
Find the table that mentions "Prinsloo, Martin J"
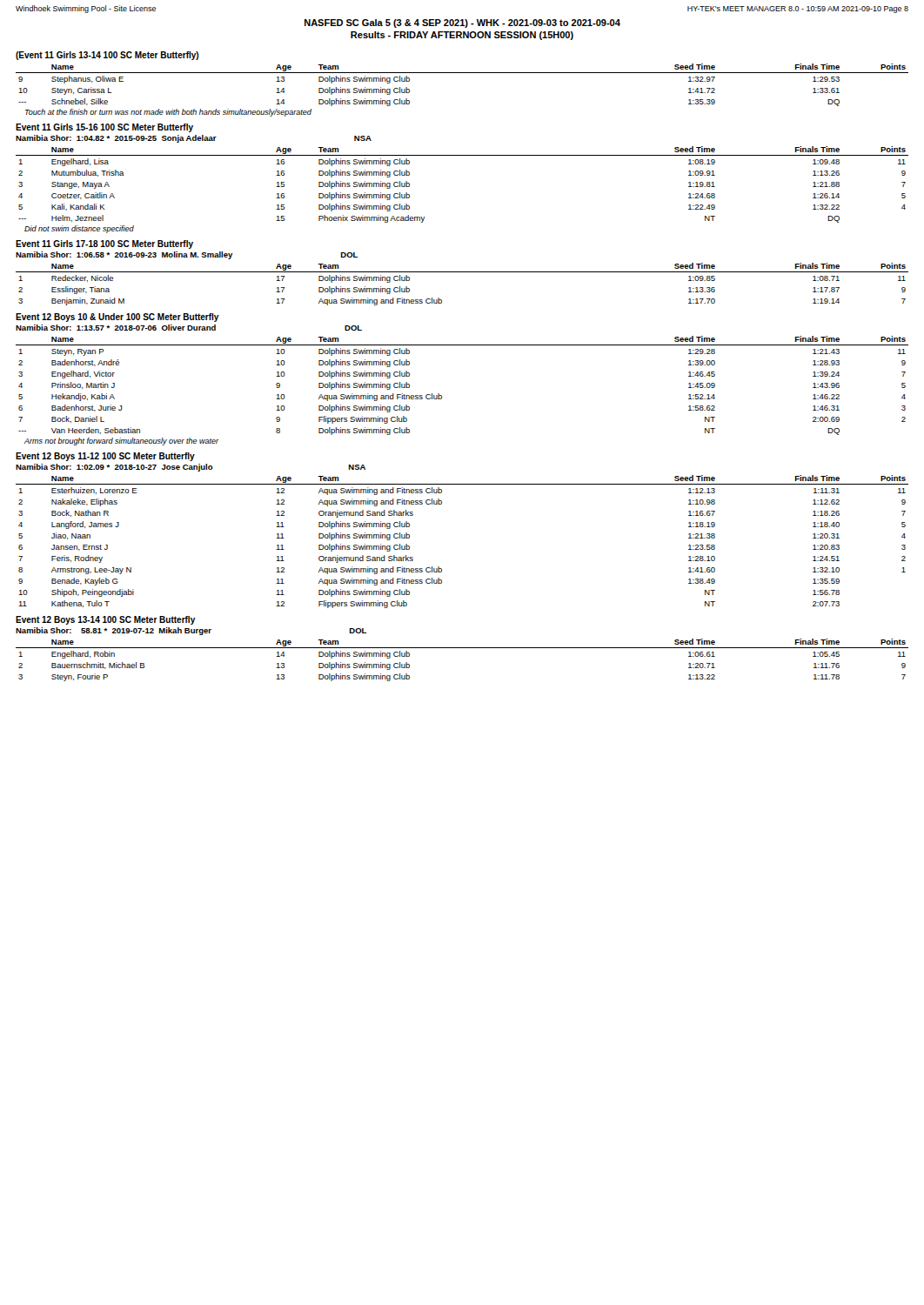tap(462, 385)
